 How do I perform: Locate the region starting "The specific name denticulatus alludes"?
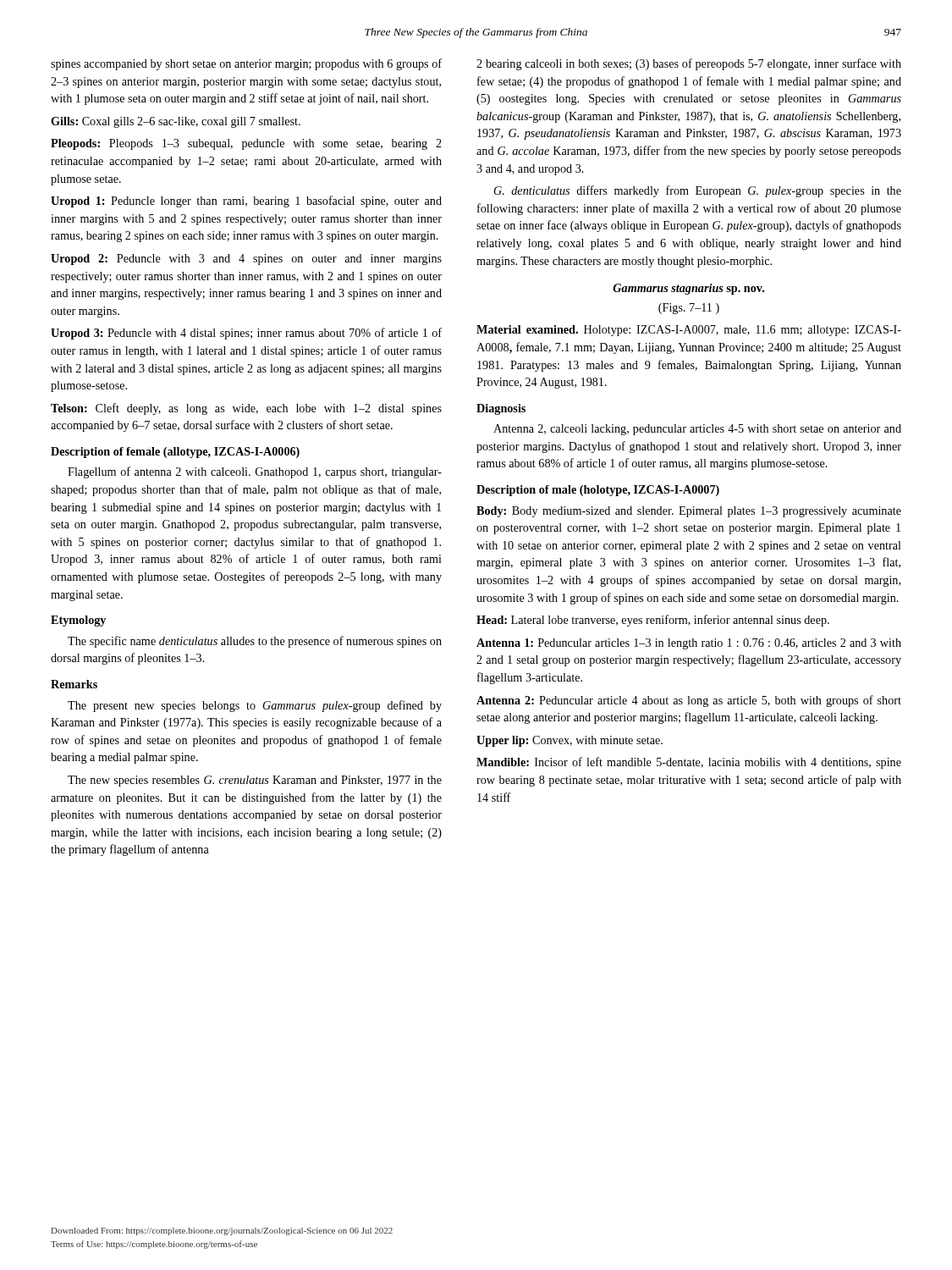click(x=246, y=649)
